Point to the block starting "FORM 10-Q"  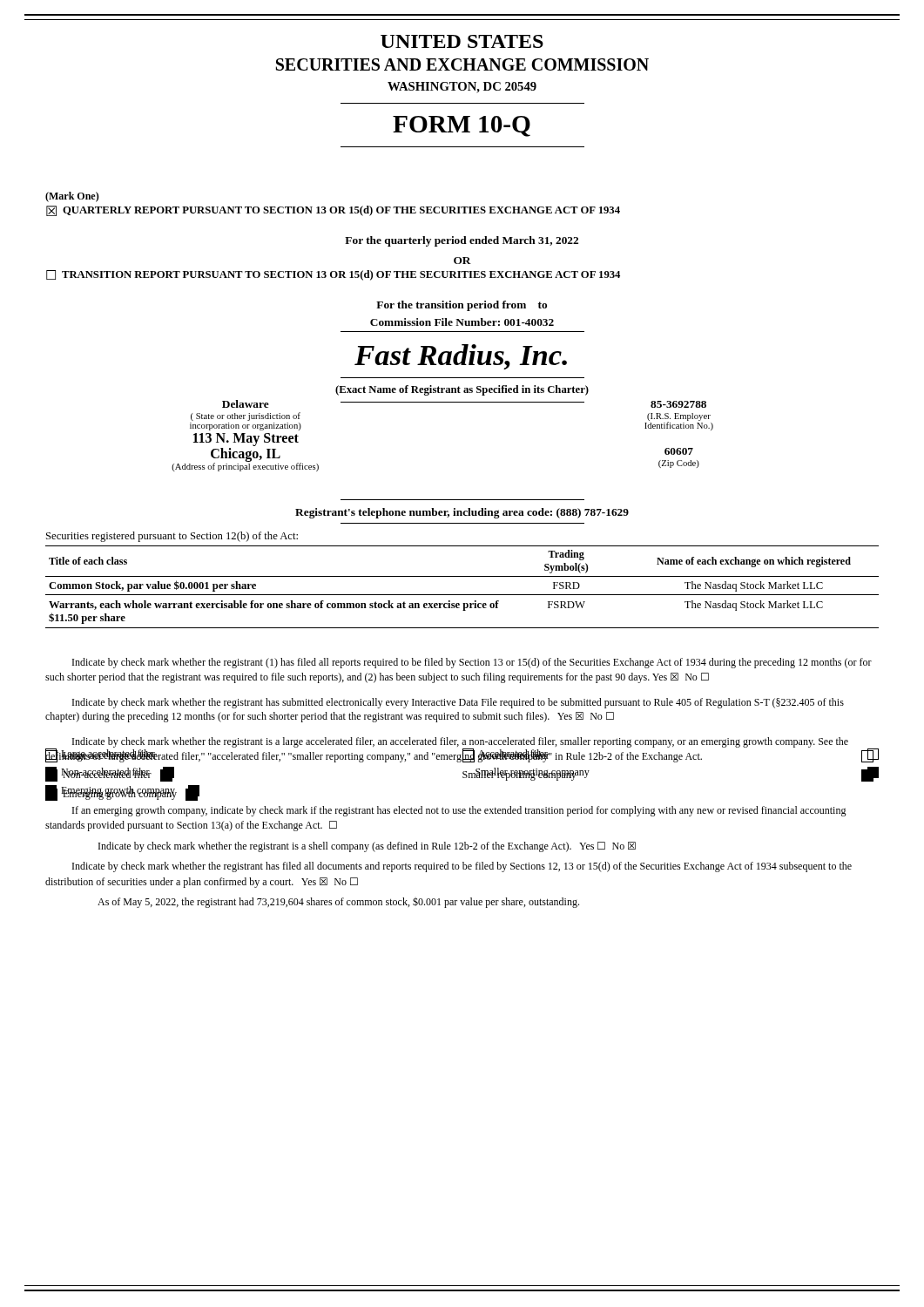coord(462,124)
